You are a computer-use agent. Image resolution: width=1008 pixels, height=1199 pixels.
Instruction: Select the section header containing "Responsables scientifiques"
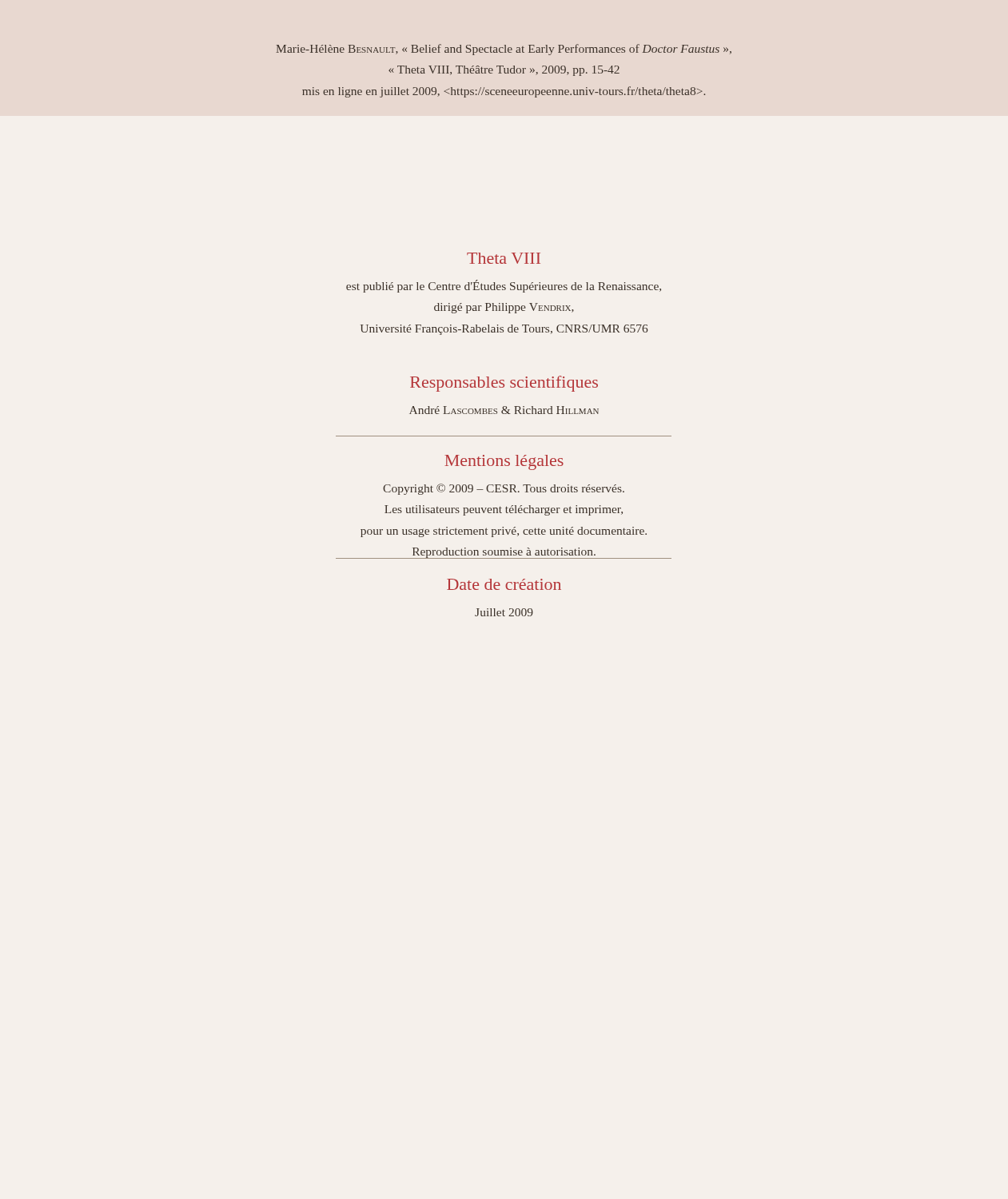(x=504, y=382)
